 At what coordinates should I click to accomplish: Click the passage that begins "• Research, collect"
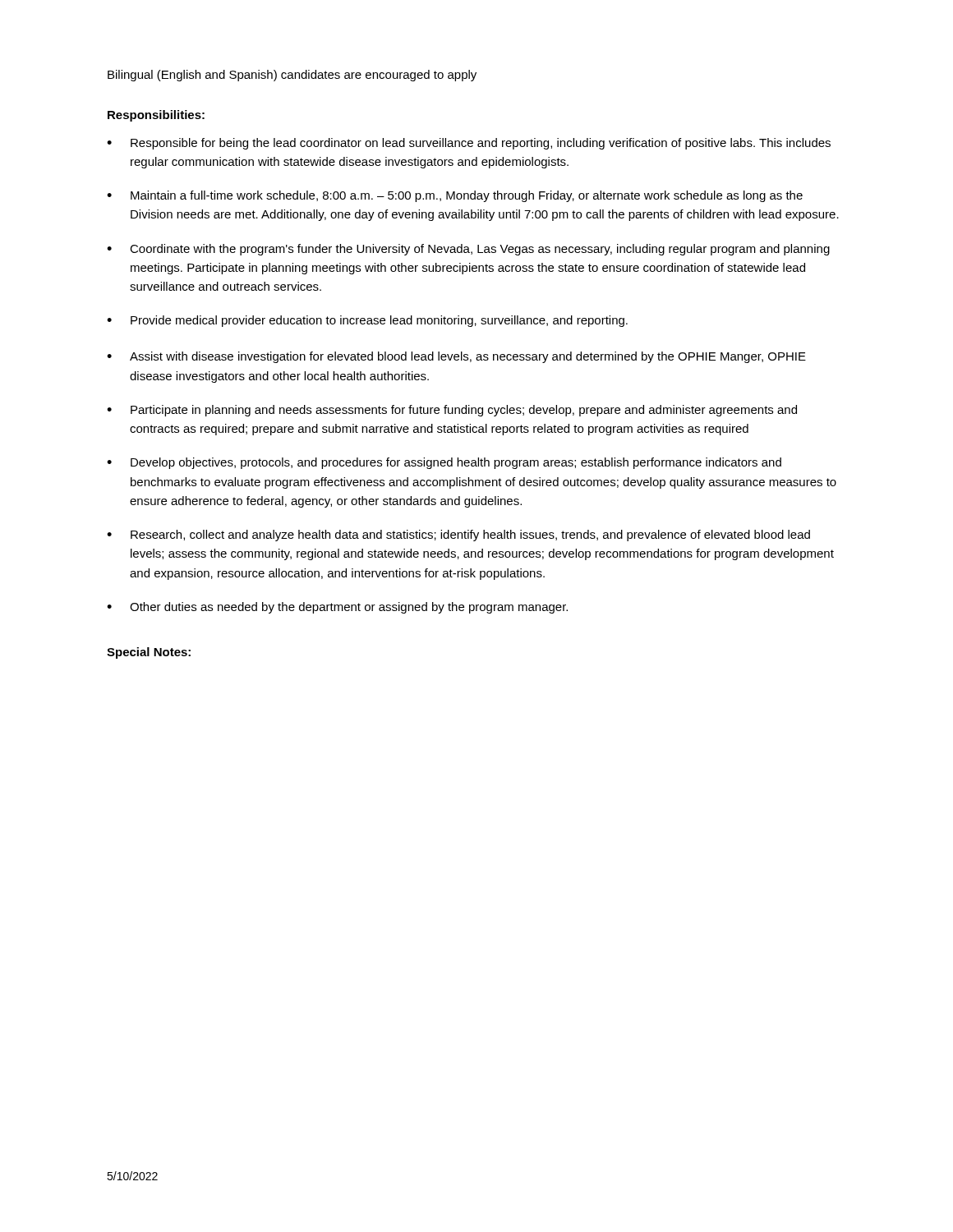coord(476,553)
